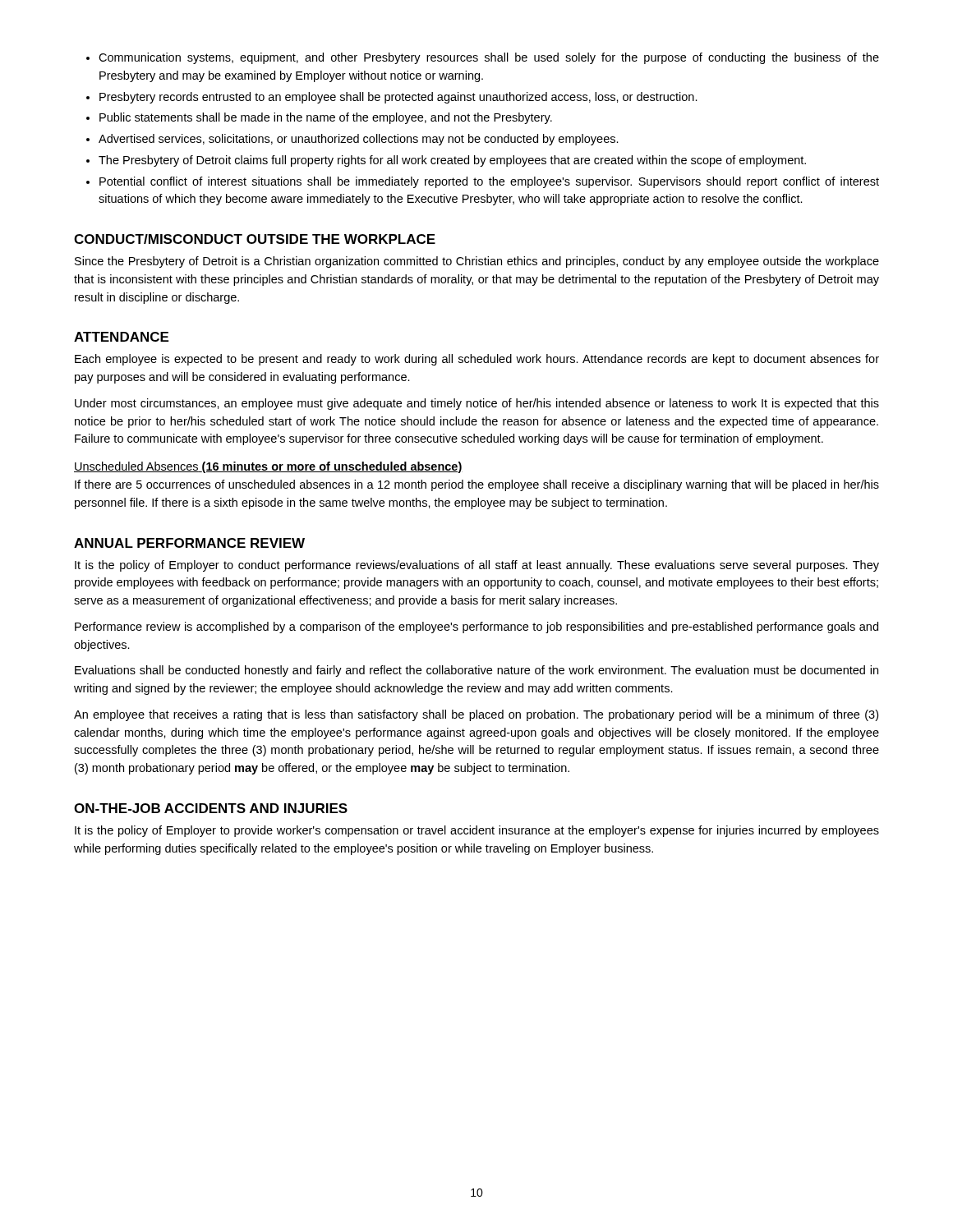
Task: Navigate to the passage starting "Advertised services, solicitations, or unauthorized collections"
Action: tap(359, 139)
